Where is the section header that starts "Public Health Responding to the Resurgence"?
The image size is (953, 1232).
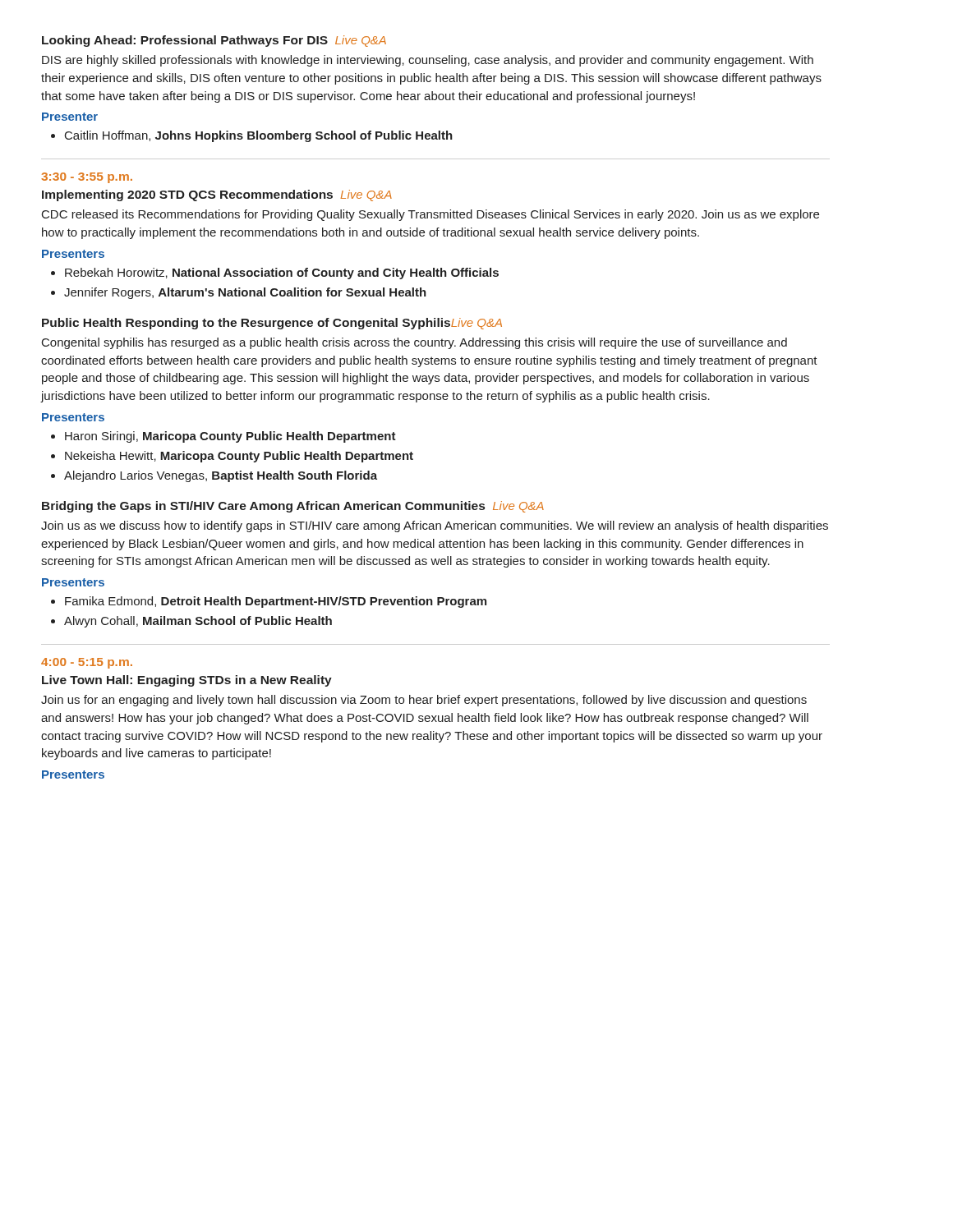pyautogui.click(x=272, y=322)
